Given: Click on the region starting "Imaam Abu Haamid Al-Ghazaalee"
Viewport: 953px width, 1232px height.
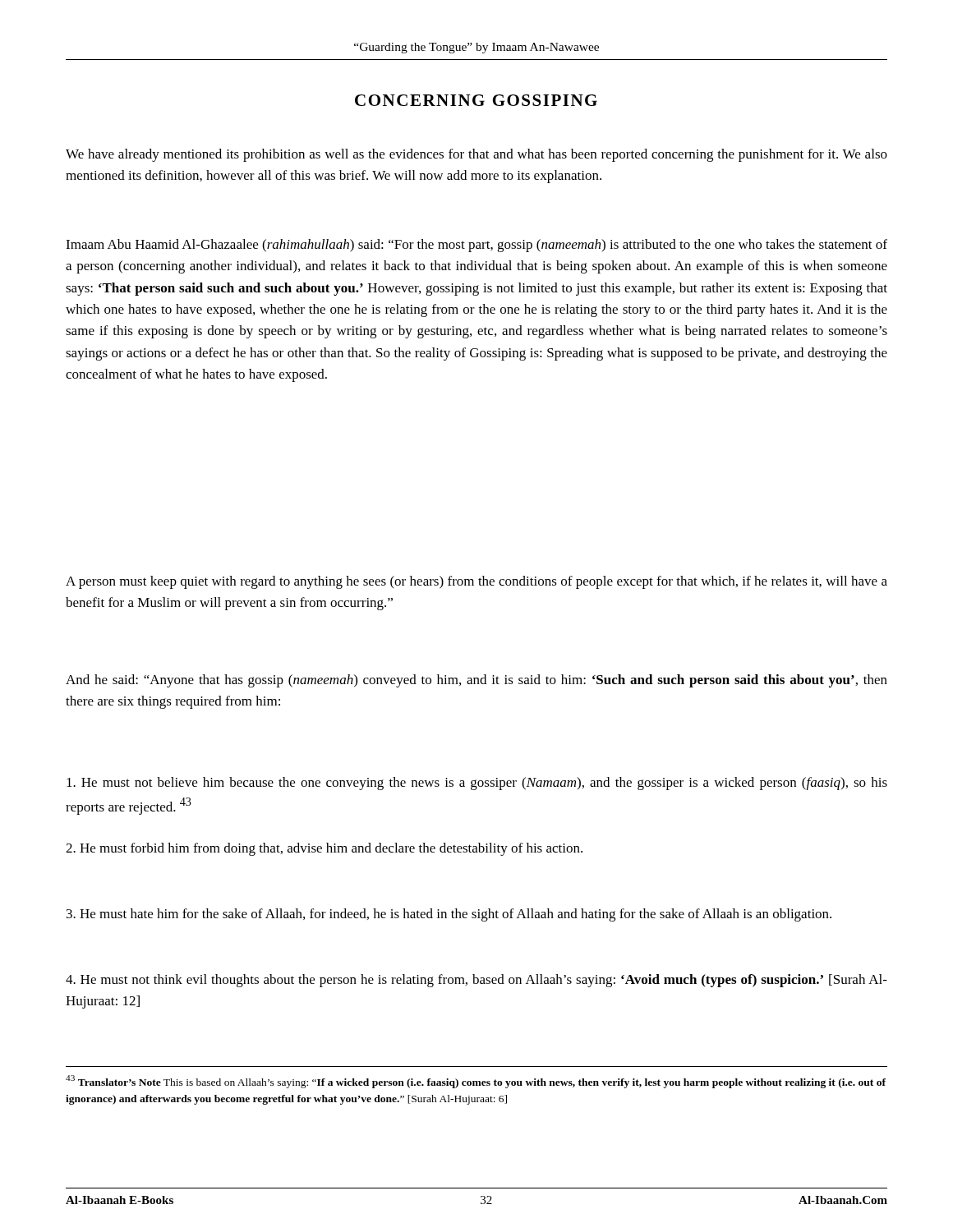Looking at the screenshot, I should point(476,310).
